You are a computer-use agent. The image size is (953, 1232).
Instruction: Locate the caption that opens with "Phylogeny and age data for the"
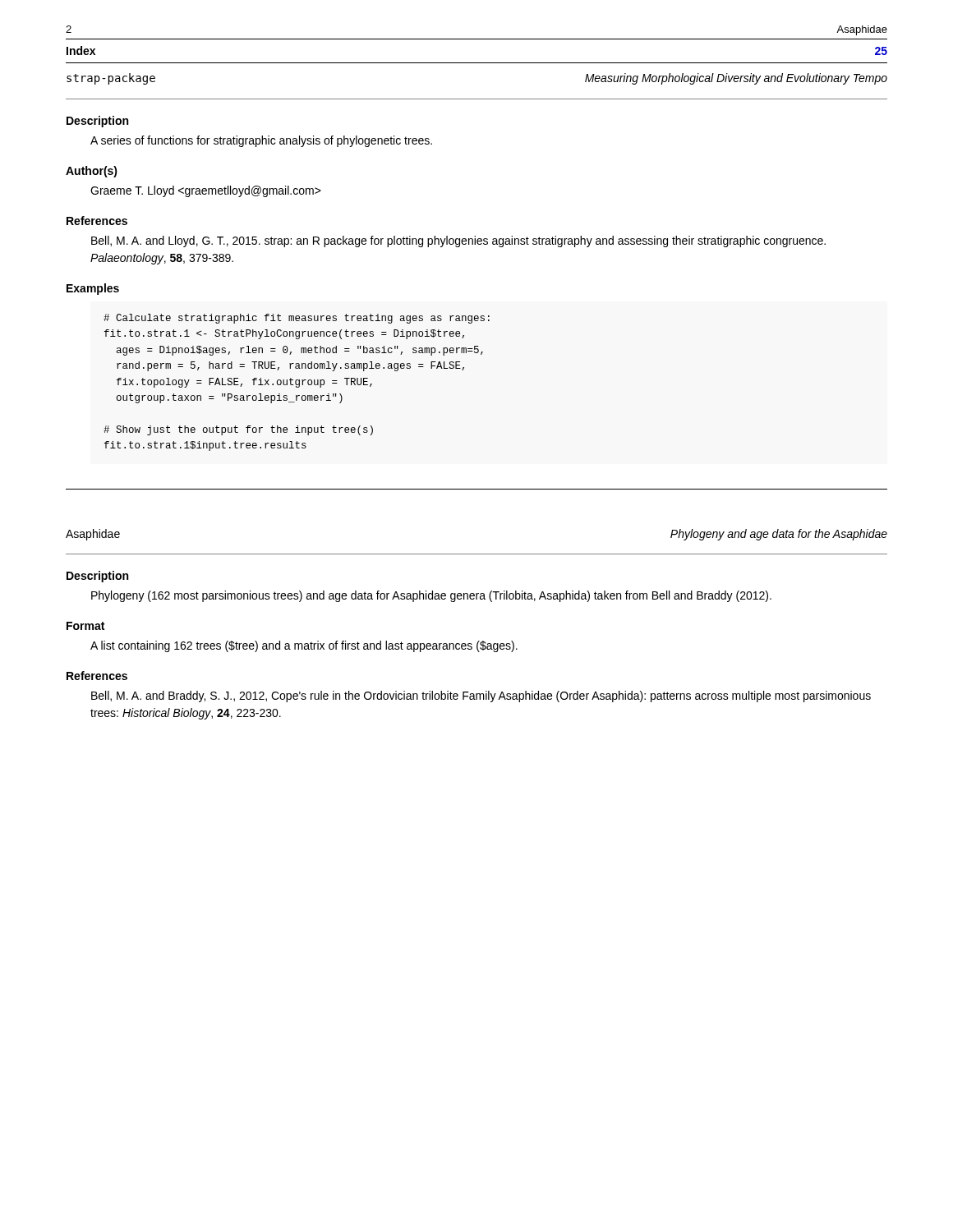pos(779,534)
